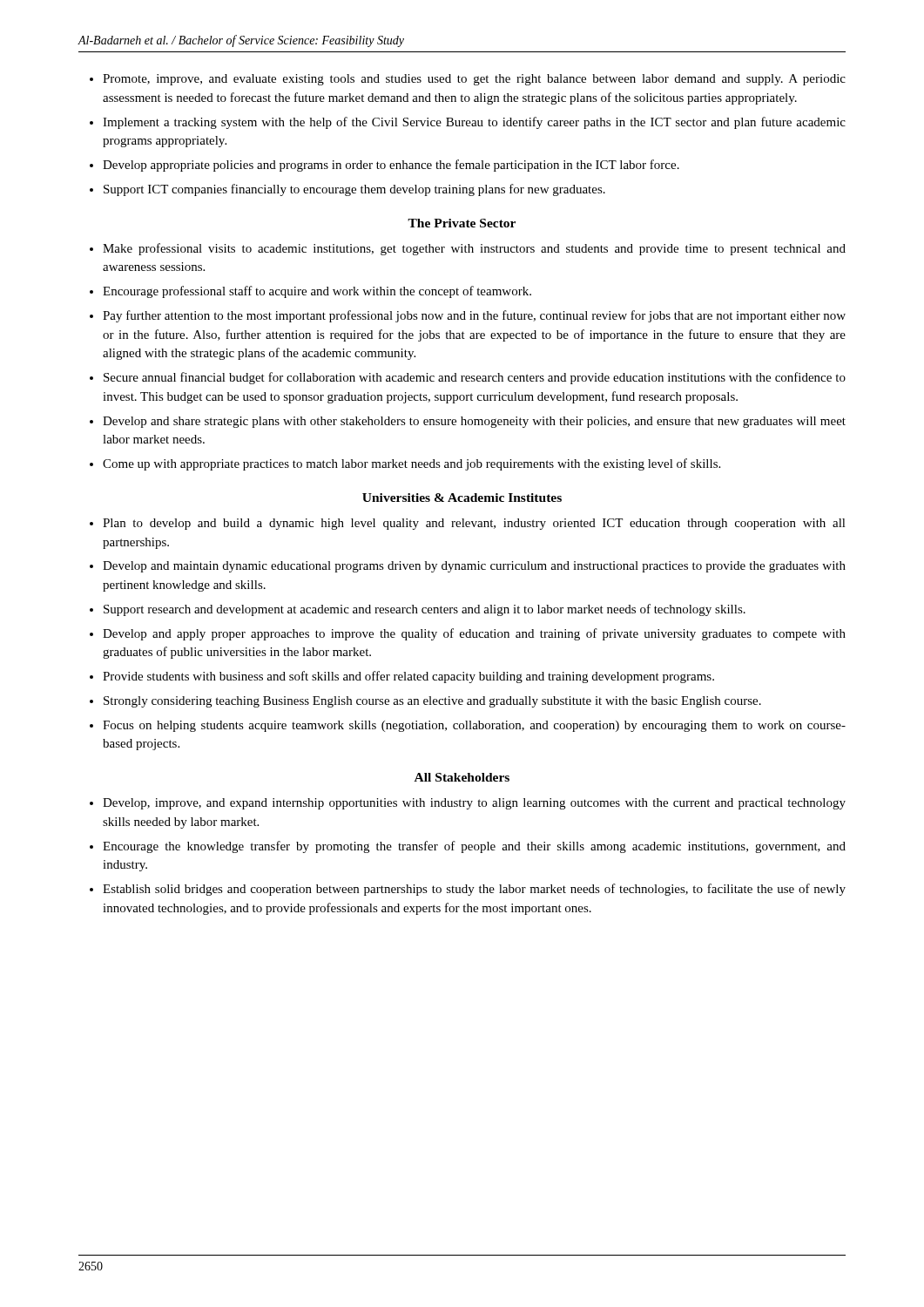Point to the passage starting "All Stakeholders"
The width and height of the screenshot is (924, 1307).
462,777
